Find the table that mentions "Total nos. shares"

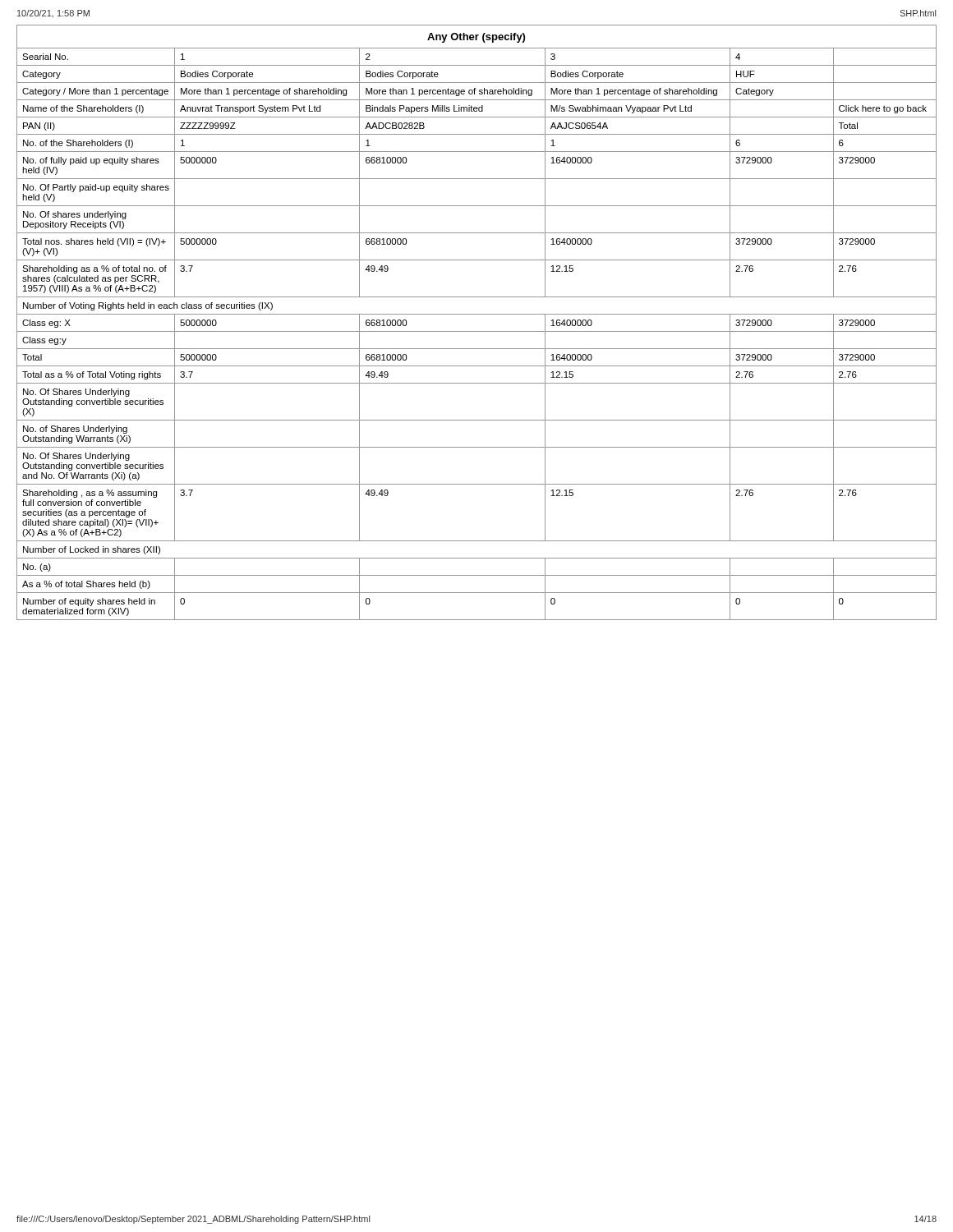point(476,322)
